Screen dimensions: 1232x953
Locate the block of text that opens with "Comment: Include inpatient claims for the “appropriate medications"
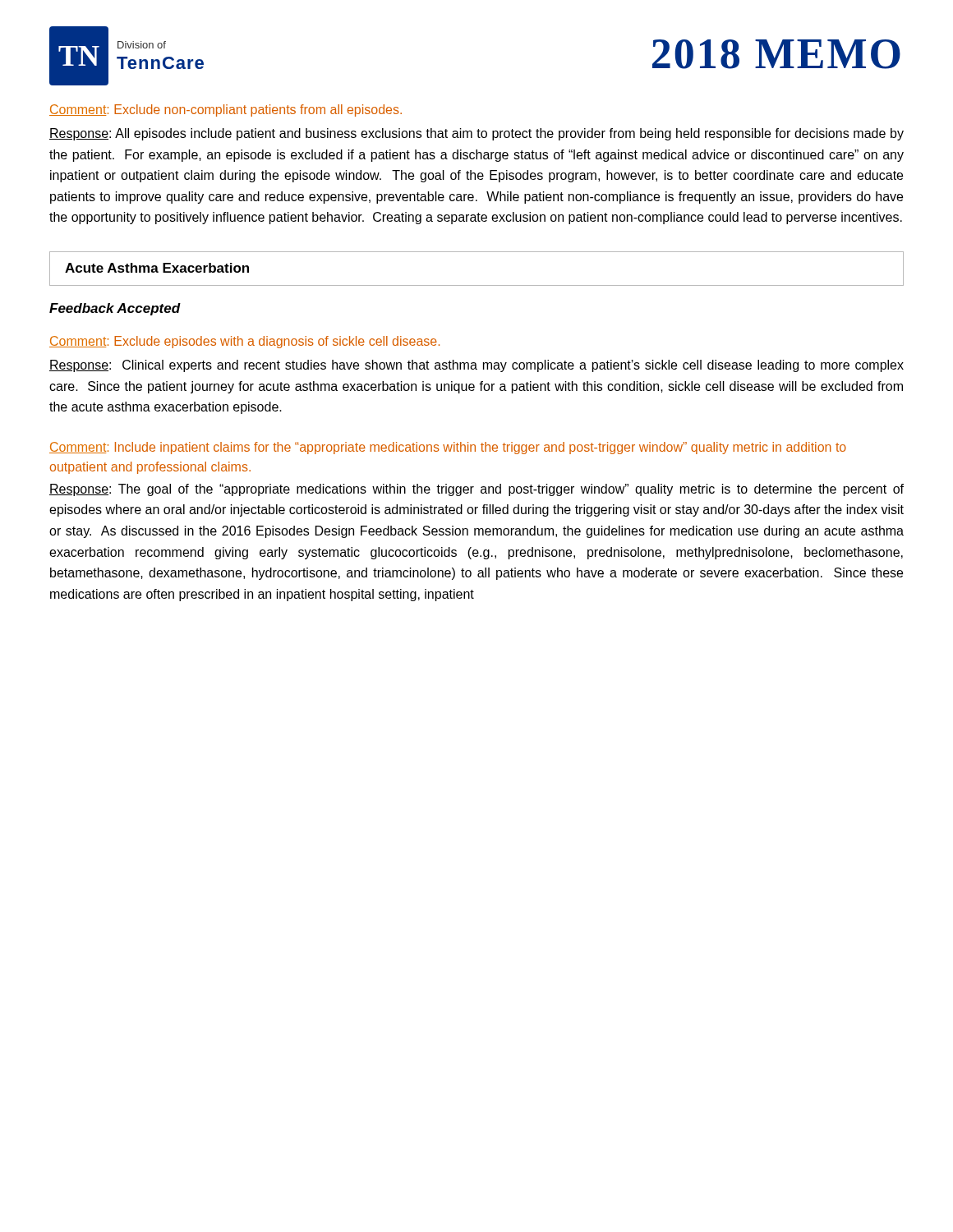coord(448,457)
